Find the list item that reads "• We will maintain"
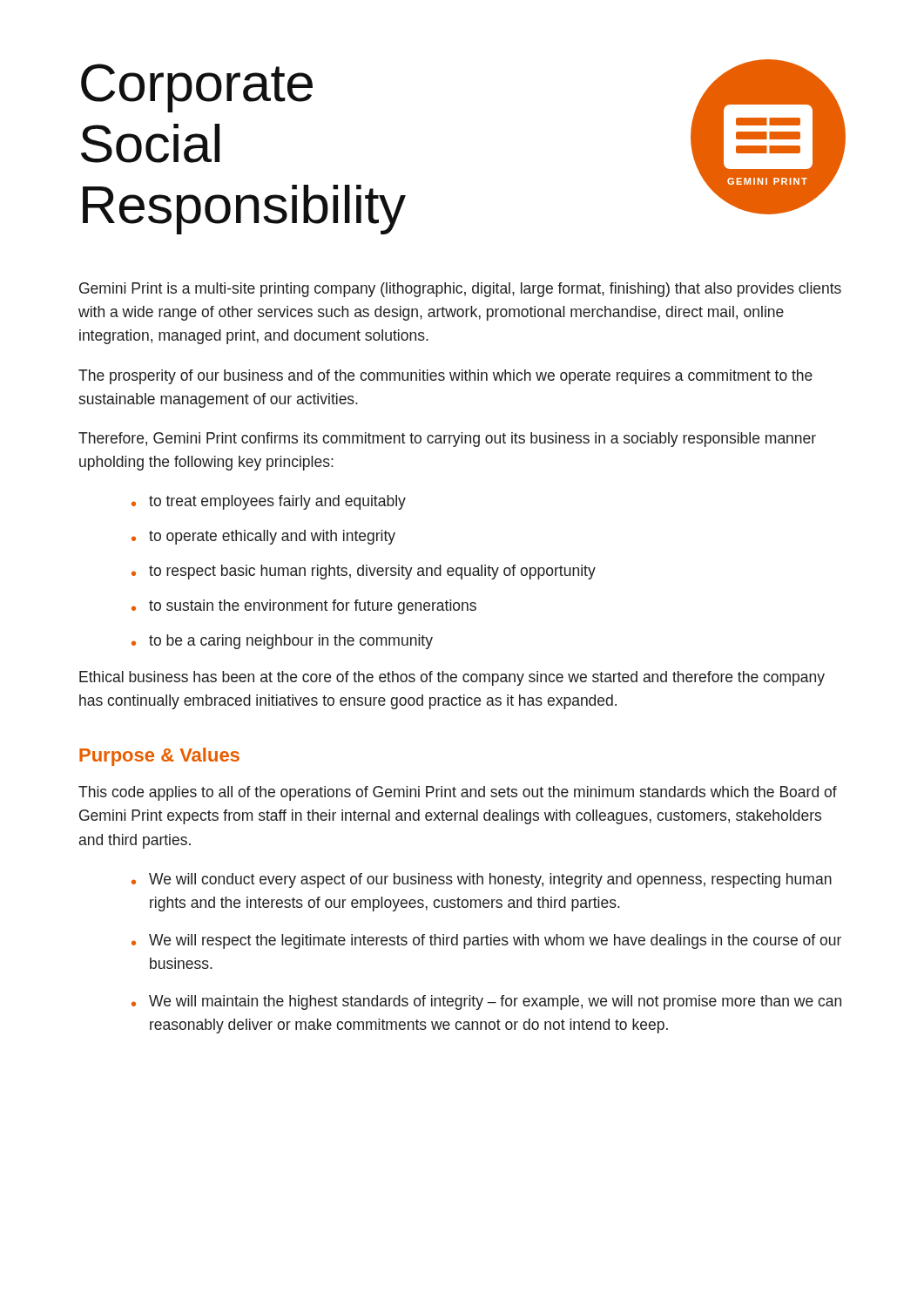Viewport: 924px width, 1307px height. (488, 1014)
